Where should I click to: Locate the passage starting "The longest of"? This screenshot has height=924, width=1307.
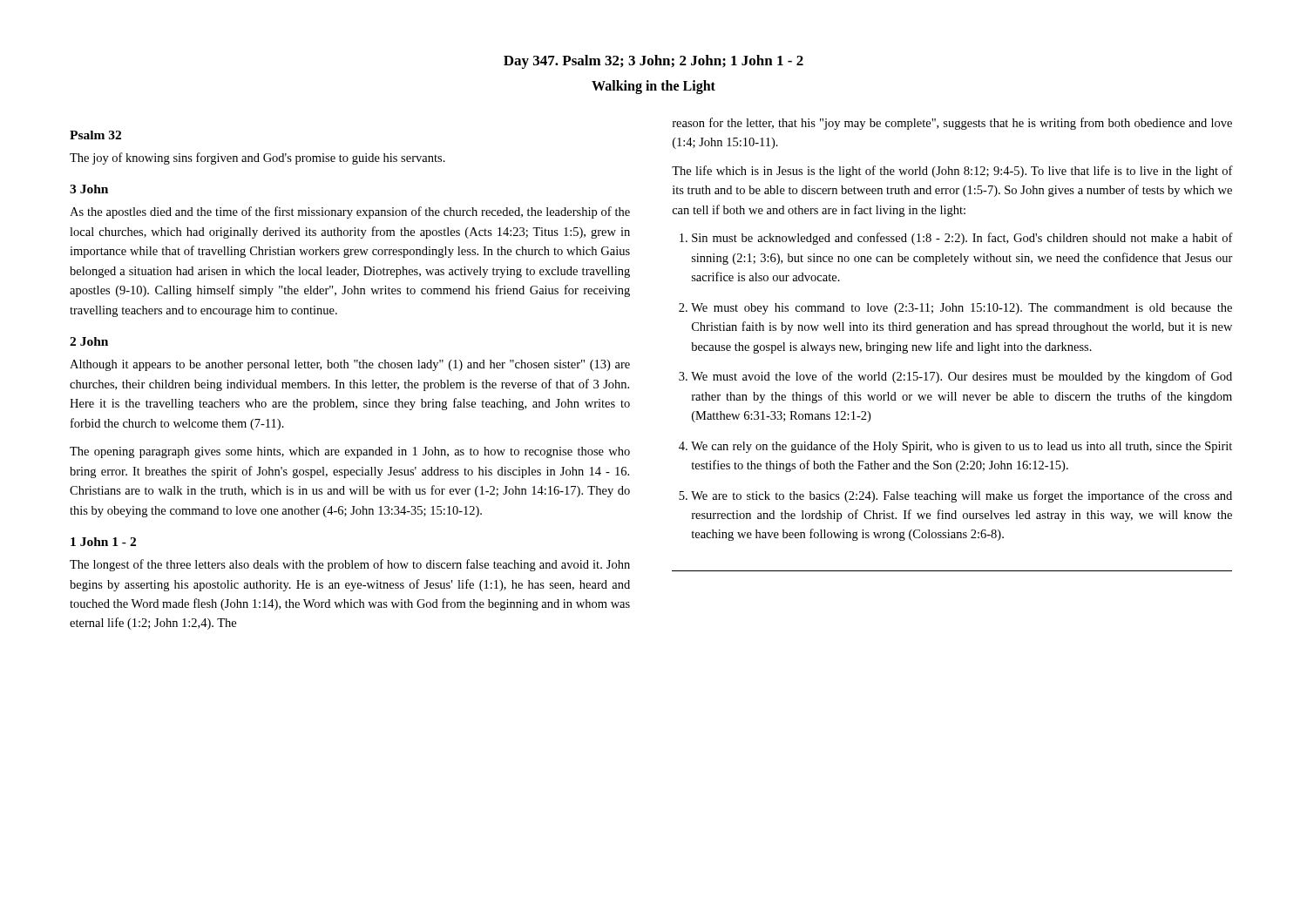[350, 594]
